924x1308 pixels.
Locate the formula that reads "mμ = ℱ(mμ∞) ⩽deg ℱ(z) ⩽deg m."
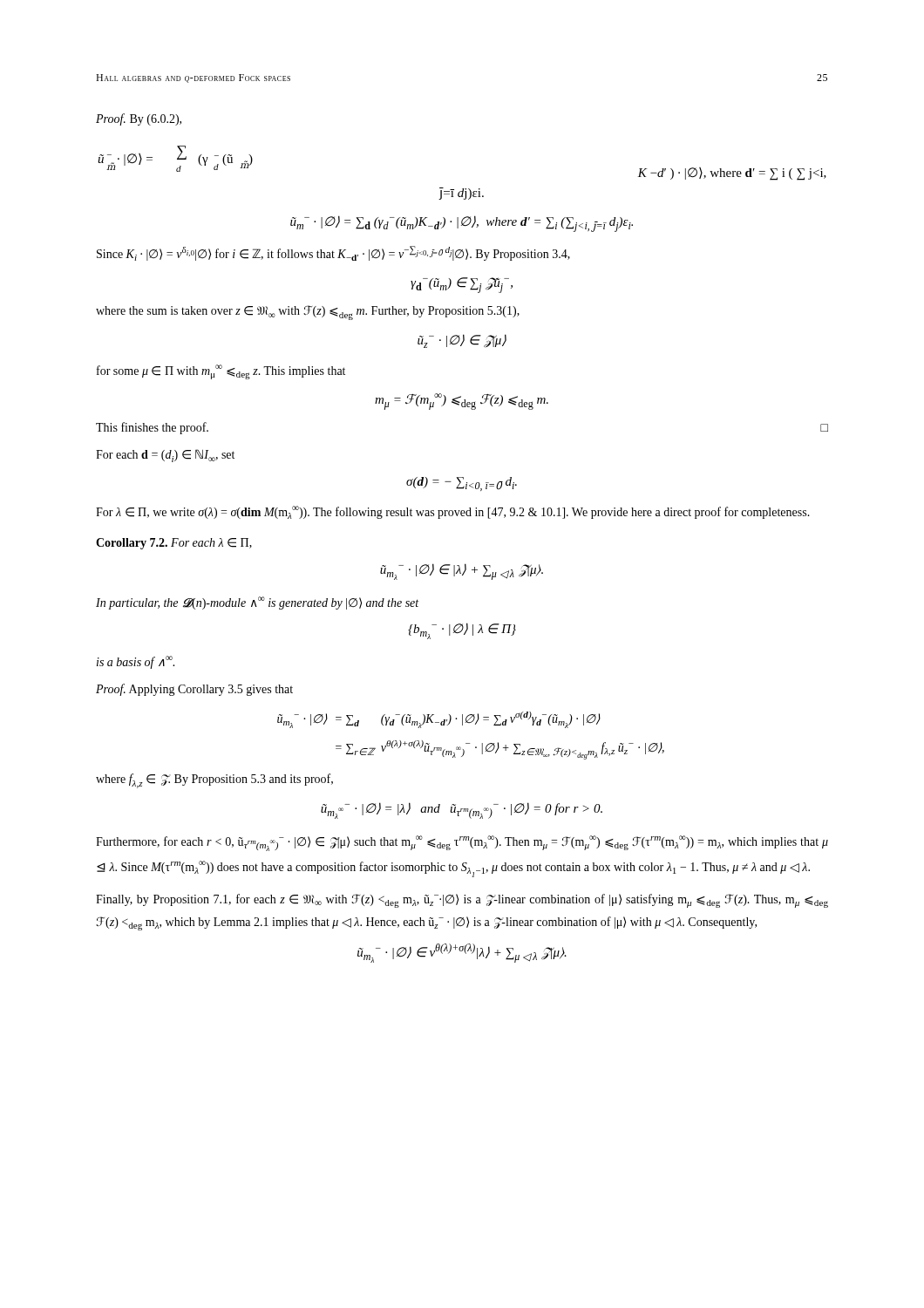462,399
